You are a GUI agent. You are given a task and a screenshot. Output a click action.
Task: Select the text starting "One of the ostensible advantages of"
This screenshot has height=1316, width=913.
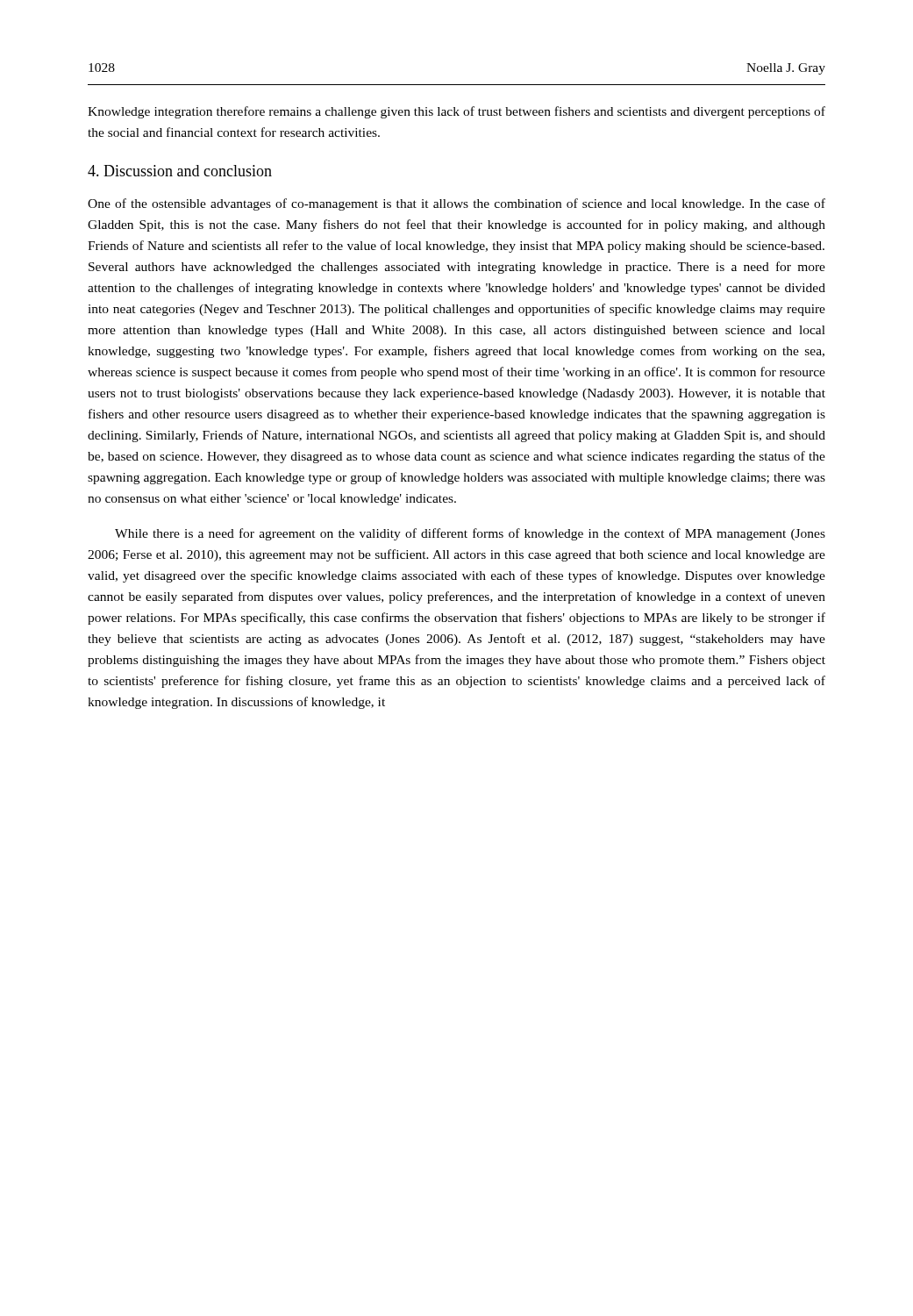(456, 351)
